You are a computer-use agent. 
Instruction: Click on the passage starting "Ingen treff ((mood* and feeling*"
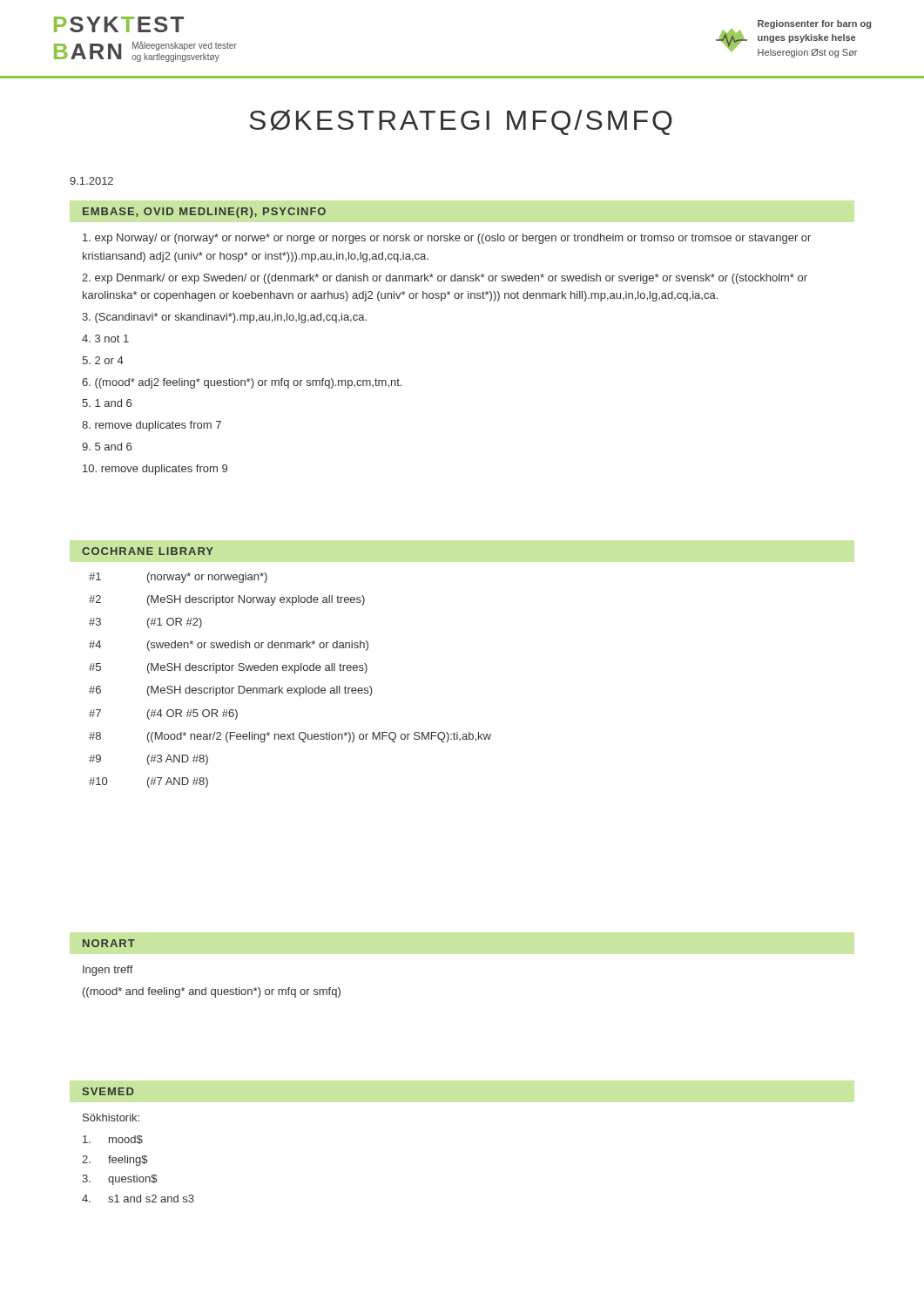[x=108, y=971]
